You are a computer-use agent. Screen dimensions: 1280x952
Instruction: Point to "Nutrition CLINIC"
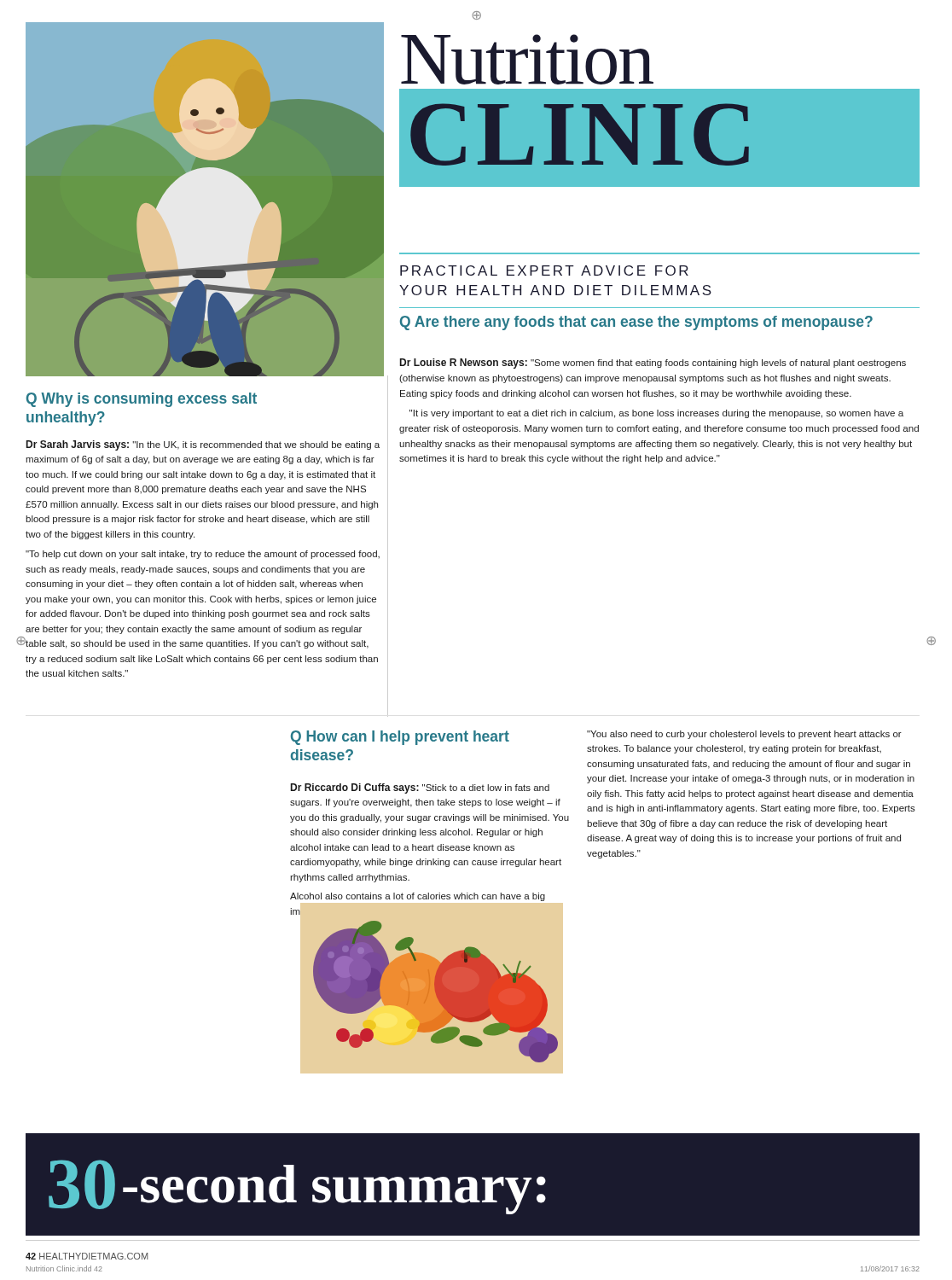(x=659, y=104)
